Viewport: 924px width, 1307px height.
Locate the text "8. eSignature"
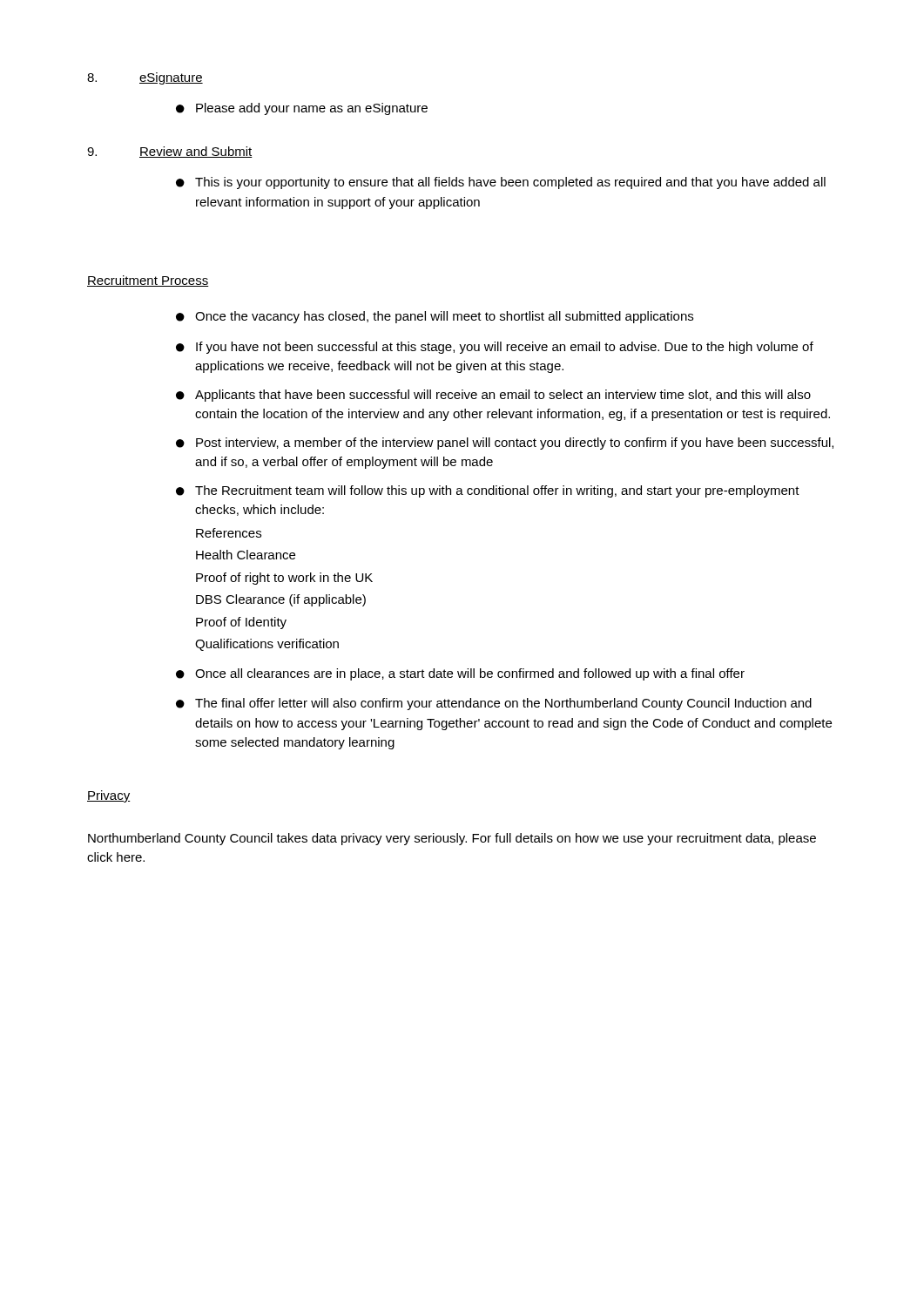[x=145, y=77]
